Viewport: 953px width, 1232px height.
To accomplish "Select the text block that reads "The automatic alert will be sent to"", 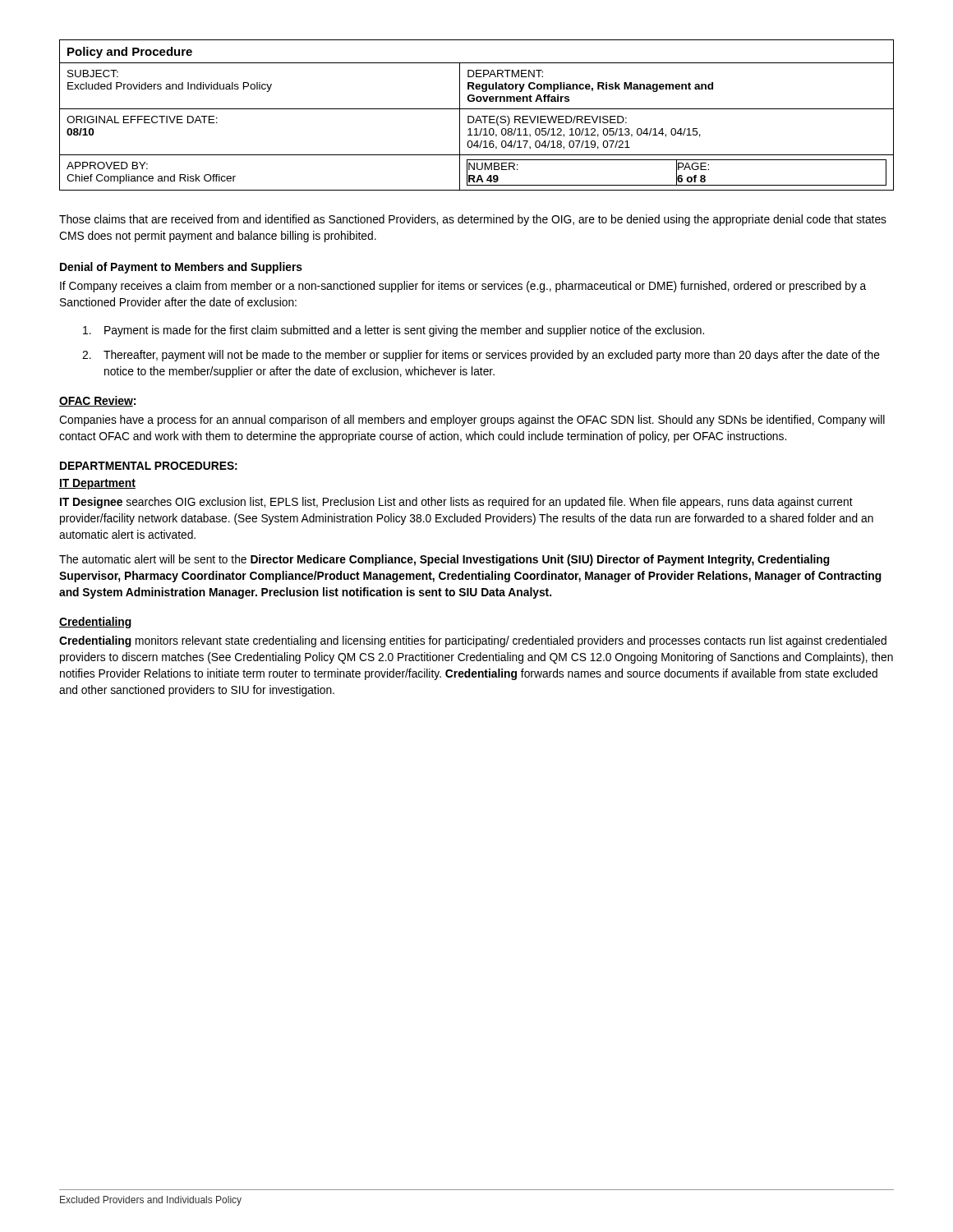I will click(x=470, y=576).
